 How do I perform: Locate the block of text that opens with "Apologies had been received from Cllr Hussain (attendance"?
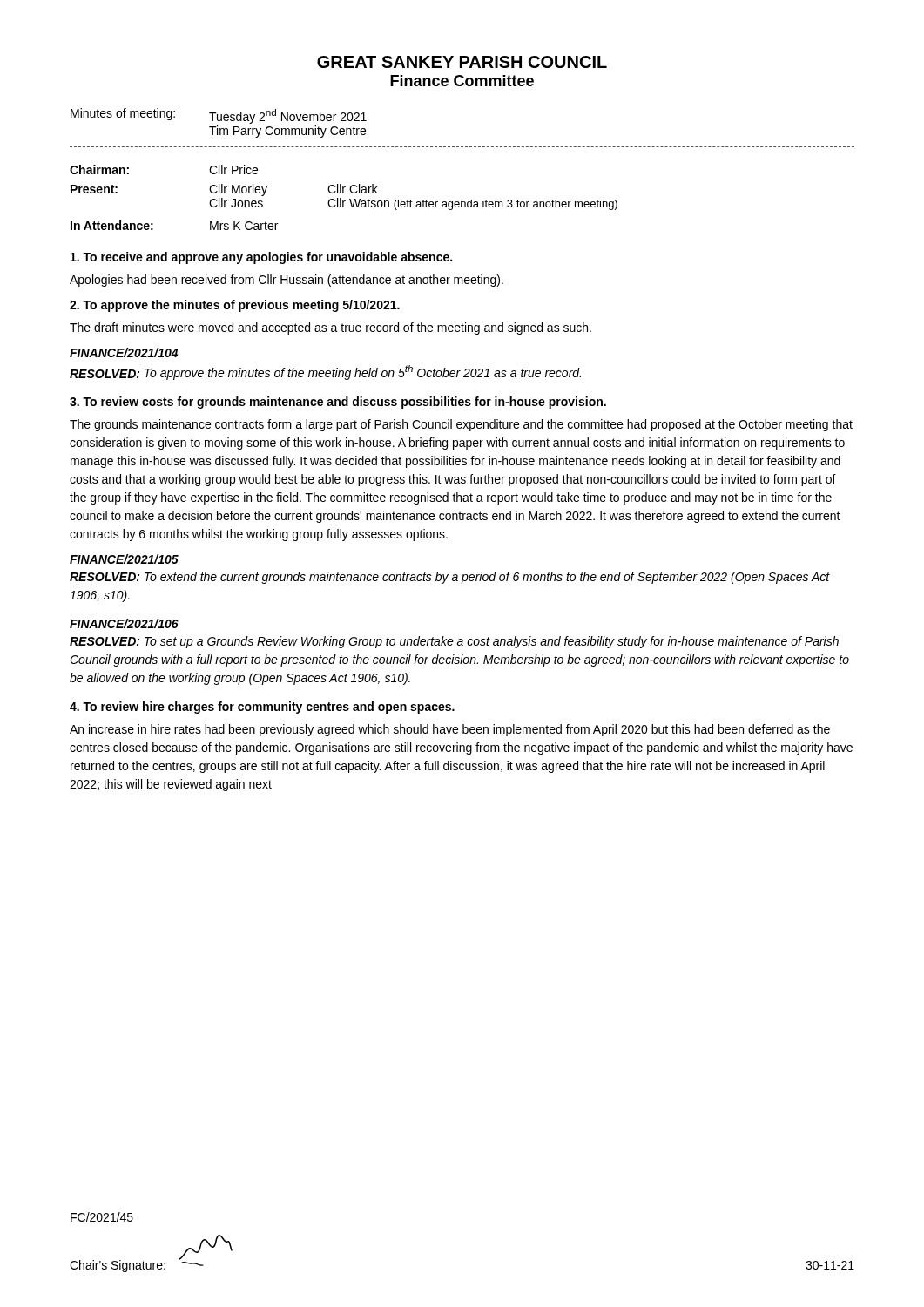(x=287, y=279)
